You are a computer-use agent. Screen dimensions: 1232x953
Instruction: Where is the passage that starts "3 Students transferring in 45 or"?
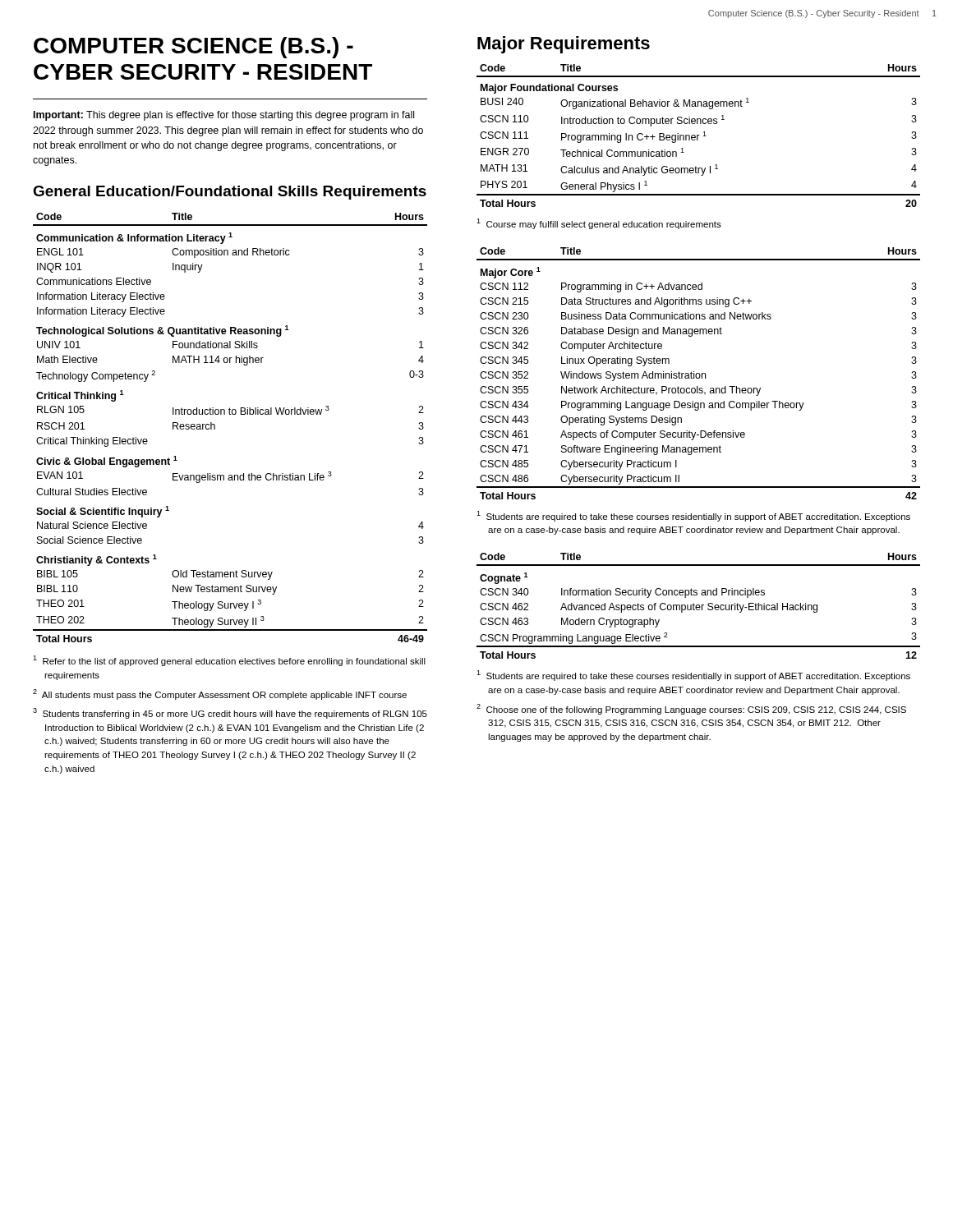tap(230, 741)
